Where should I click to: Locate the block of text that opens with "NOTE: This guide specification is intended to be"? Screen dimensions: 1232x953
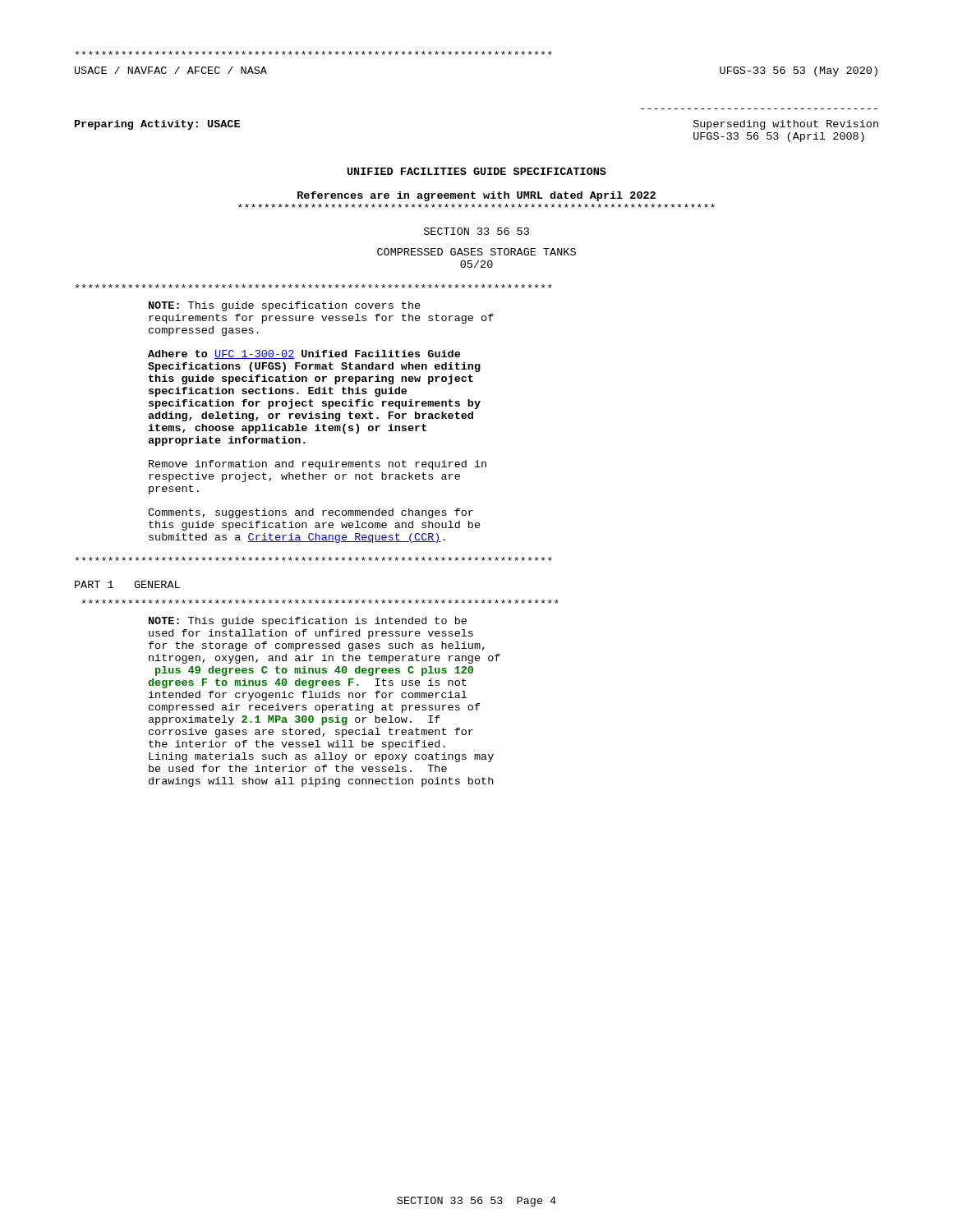[308, 622]
